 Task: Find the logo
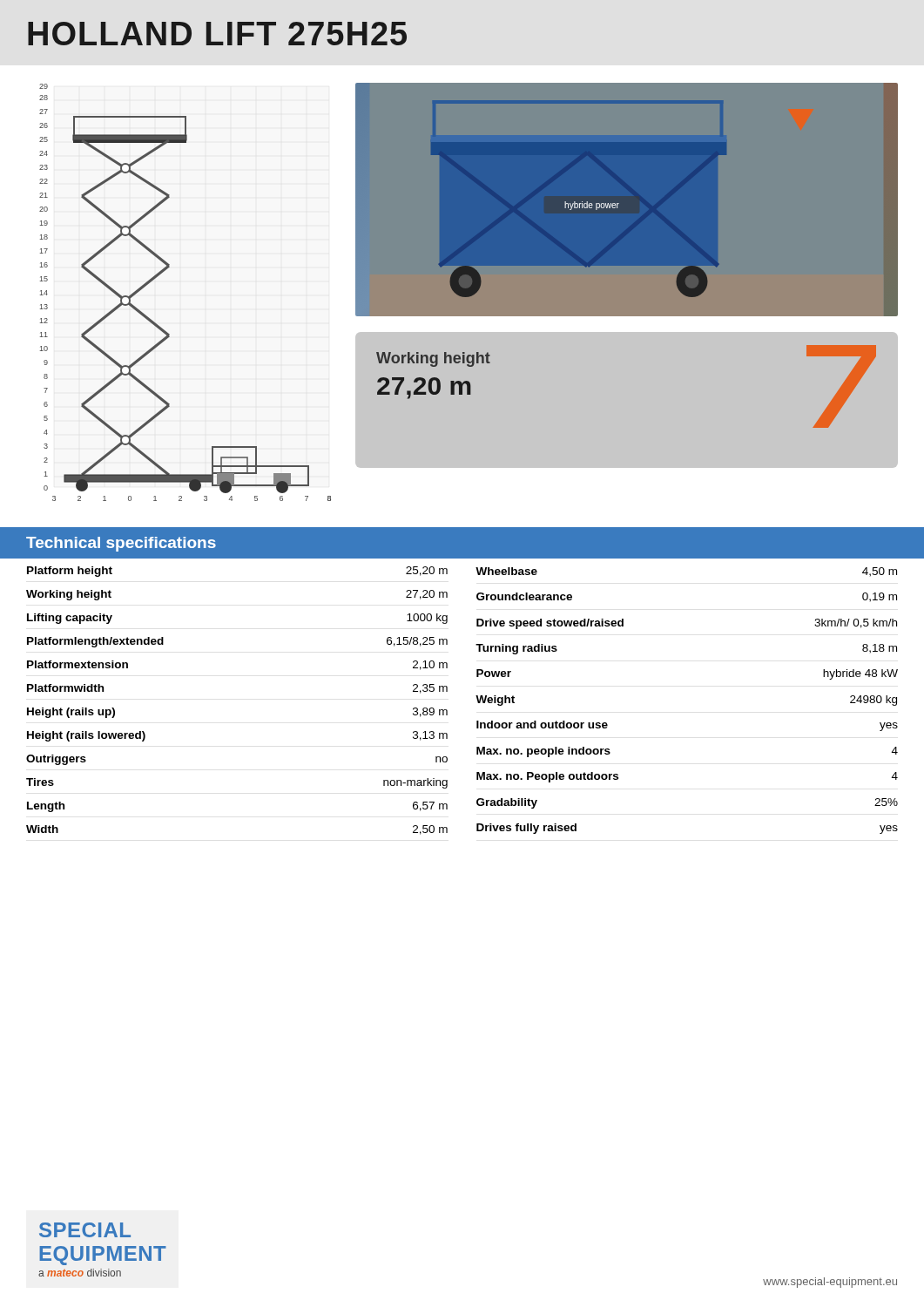click(102, 1249)
